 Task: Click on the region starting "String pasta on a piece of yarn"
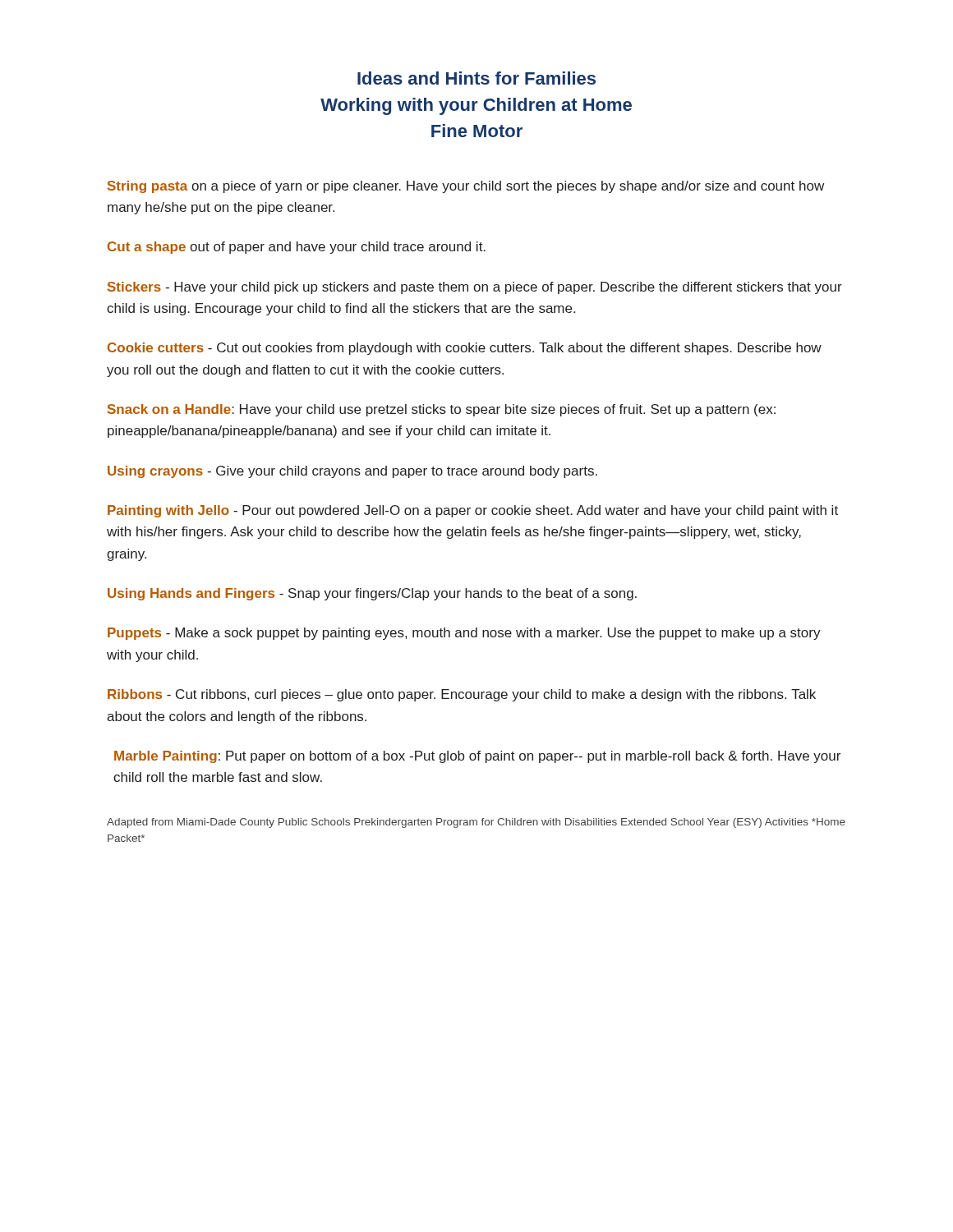click(465, 197)
